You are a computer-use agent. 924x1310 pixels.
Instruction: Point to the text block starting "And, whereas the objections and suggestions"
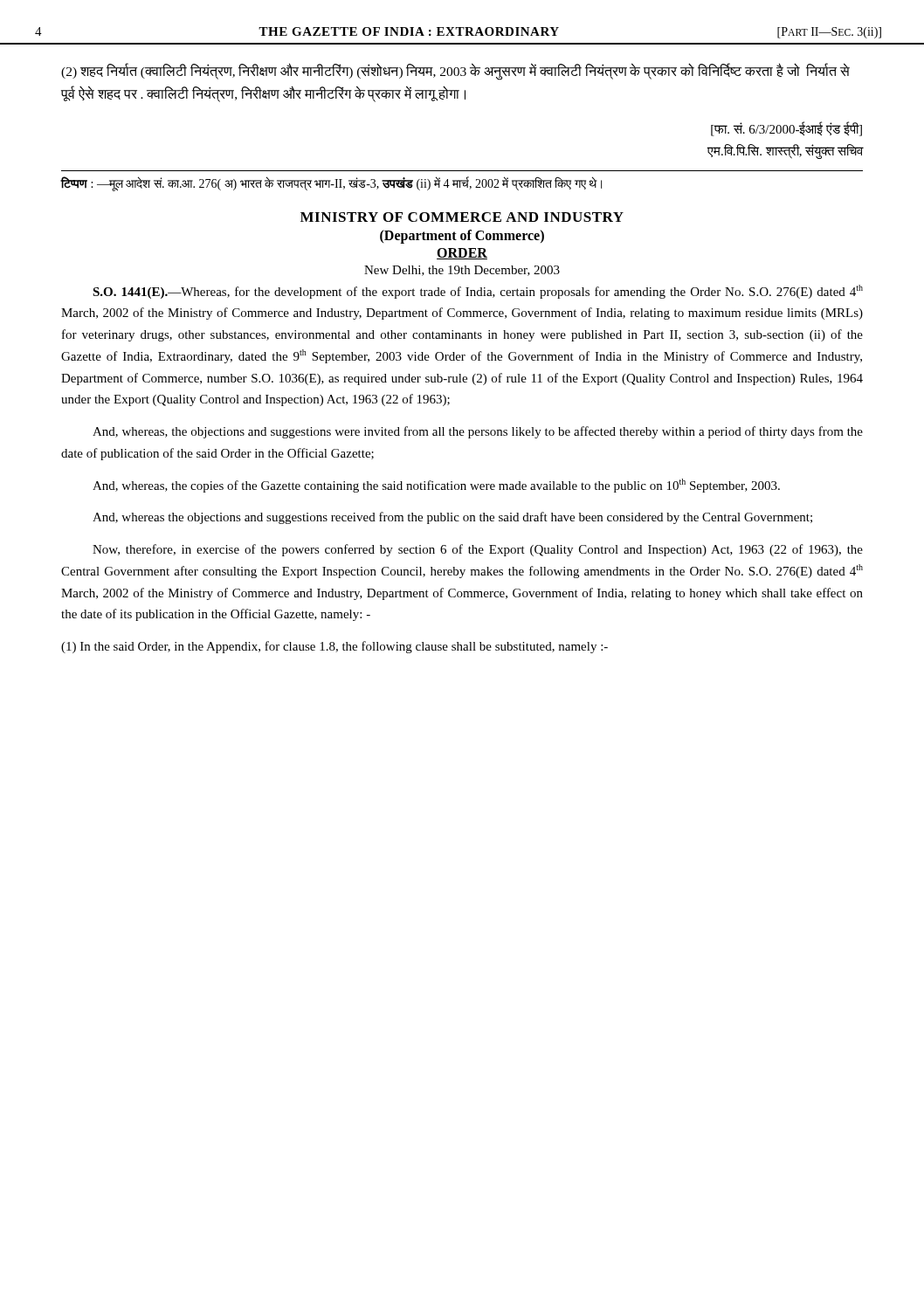(x=453, y=517)
